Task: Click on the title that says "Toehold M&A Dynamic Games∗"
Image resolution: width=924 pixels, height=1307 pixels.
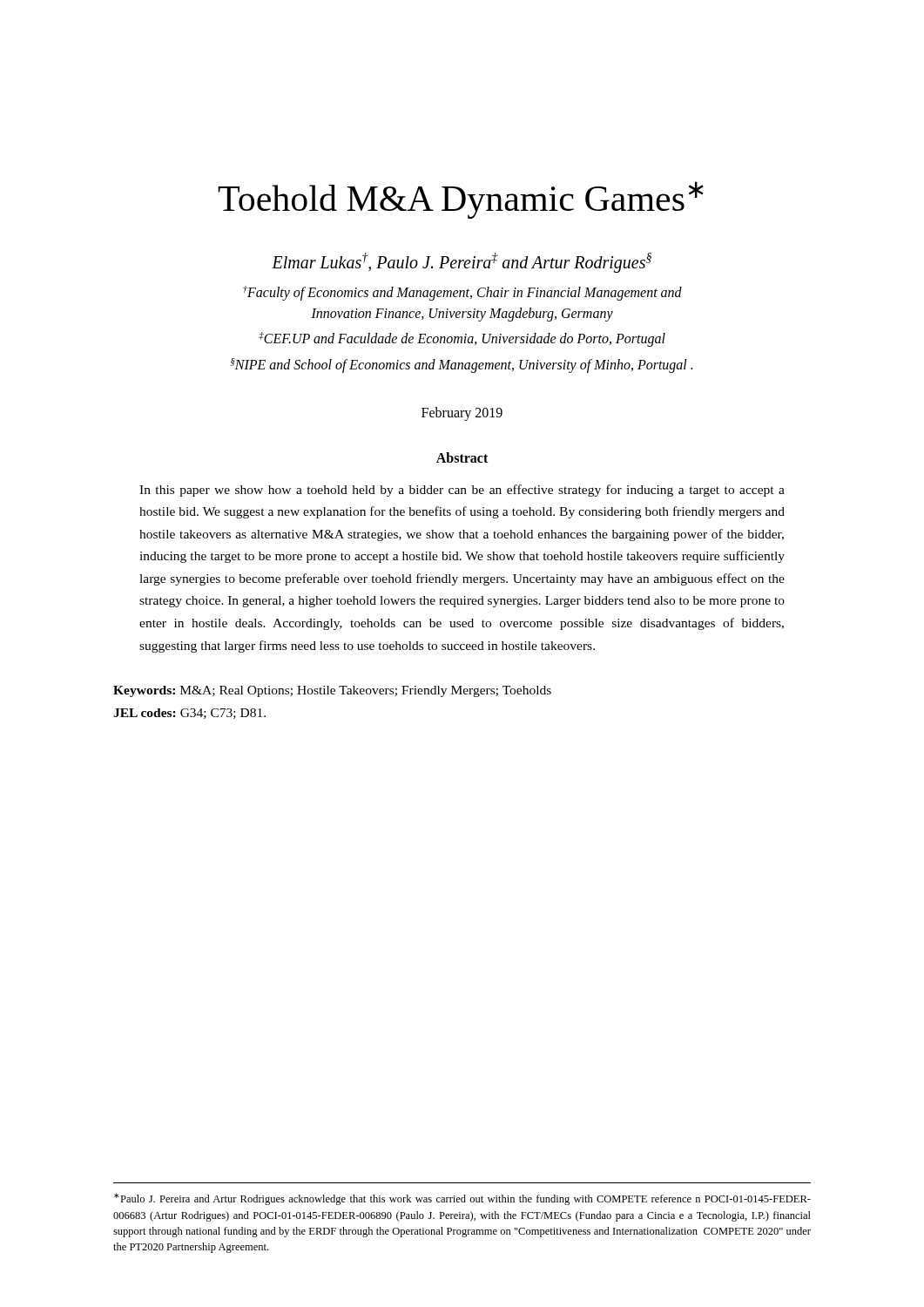Action: [462, 197]
